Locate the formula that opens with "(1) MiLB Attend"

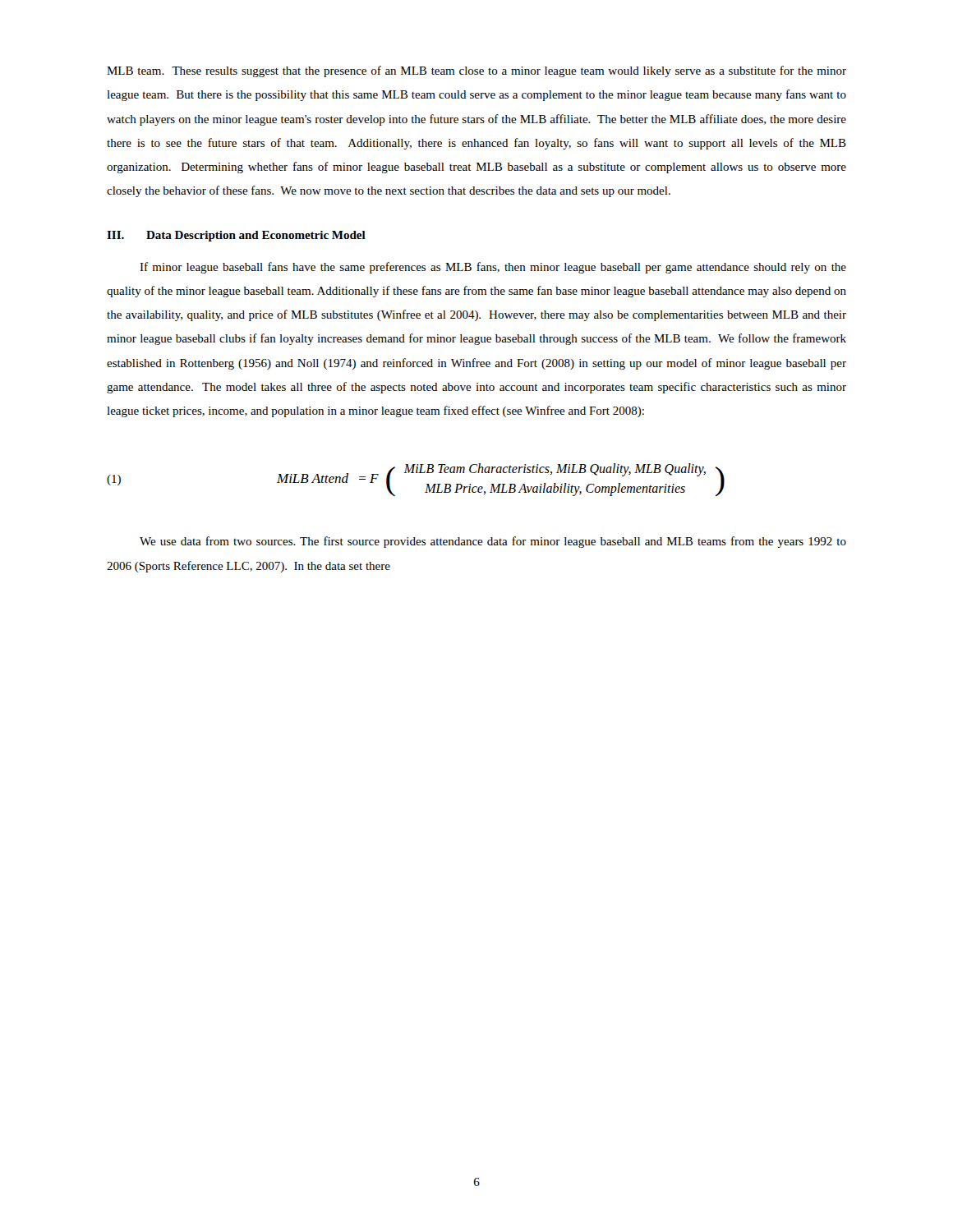click(x=476, y=479)
